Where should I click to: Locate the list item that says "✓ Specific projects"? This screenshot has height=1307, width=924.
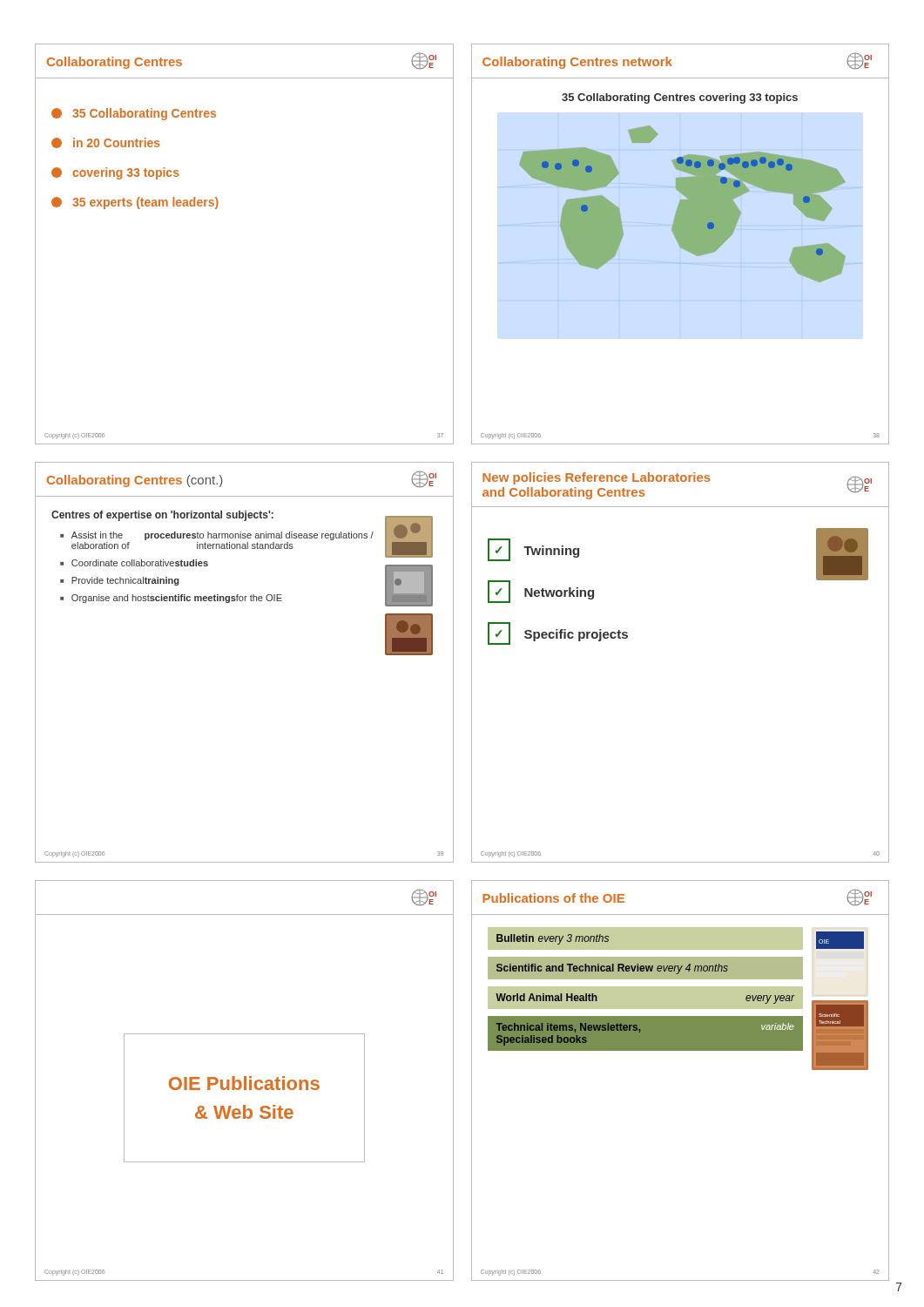[x=558, y=633]
